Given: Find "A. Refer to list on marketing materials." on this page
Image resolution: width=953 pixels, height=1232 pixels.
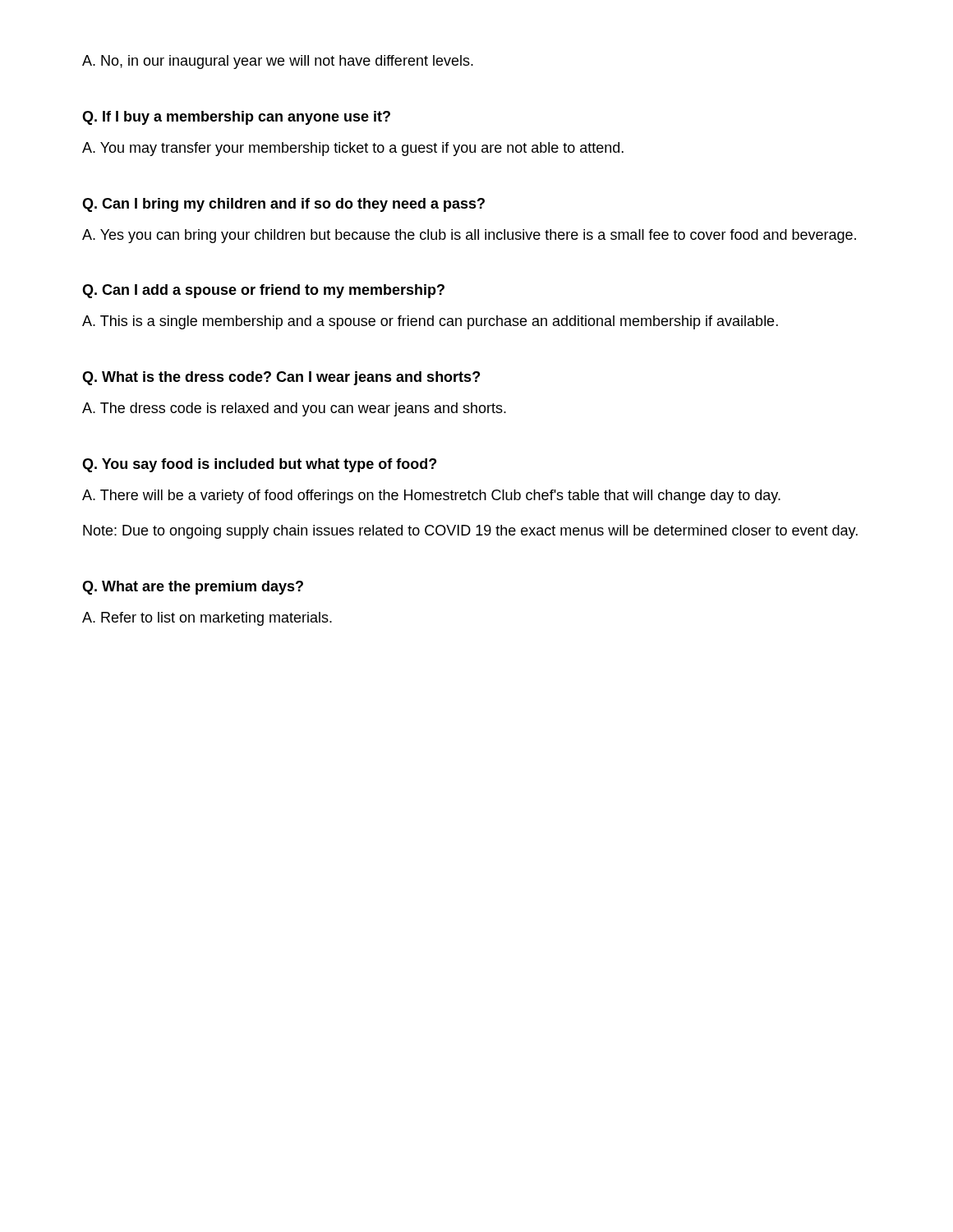Looking at the screenshot, I should (207, 617).
